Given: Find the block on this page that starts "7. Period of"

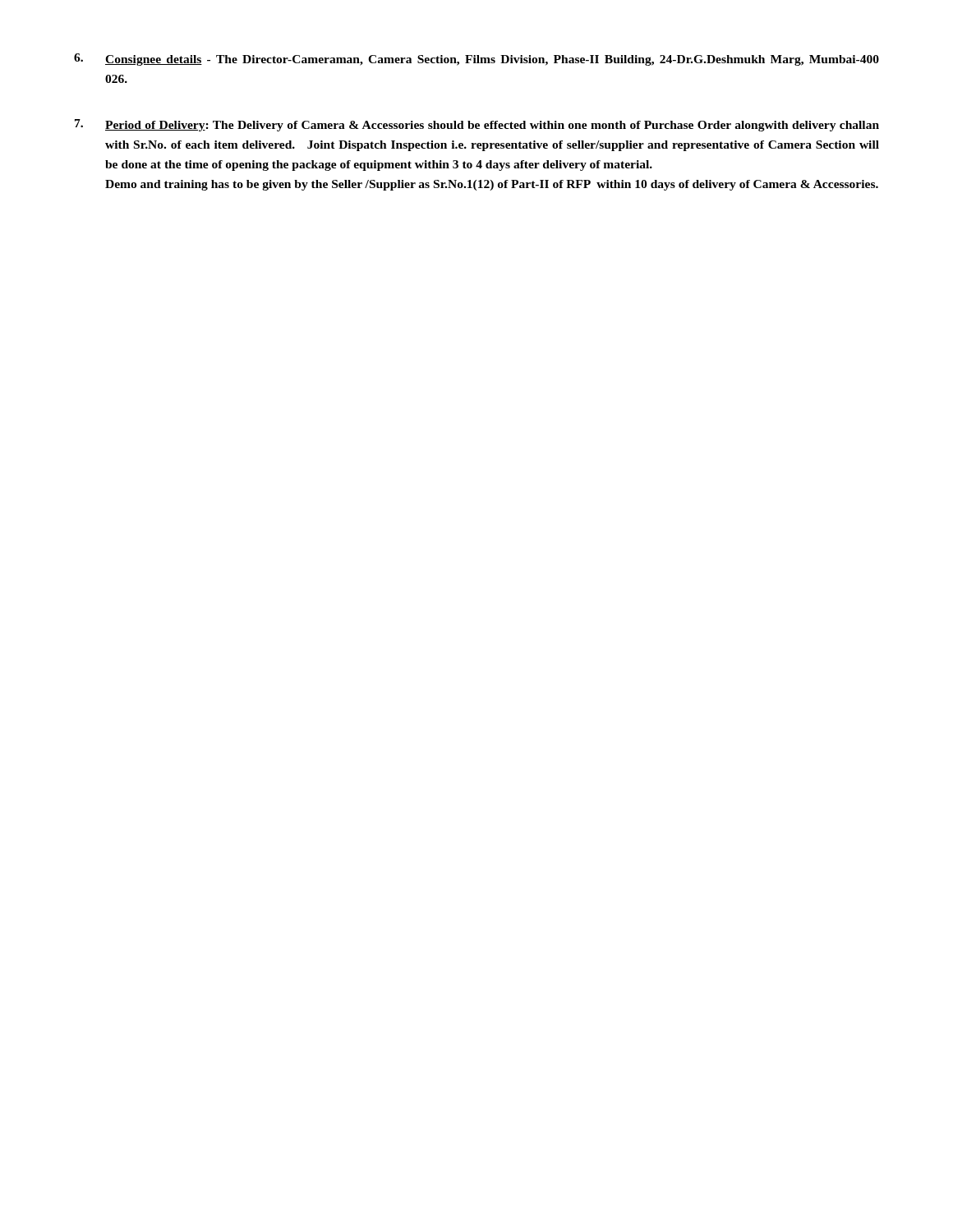Looking at the screenshot, I should (476, 154).
